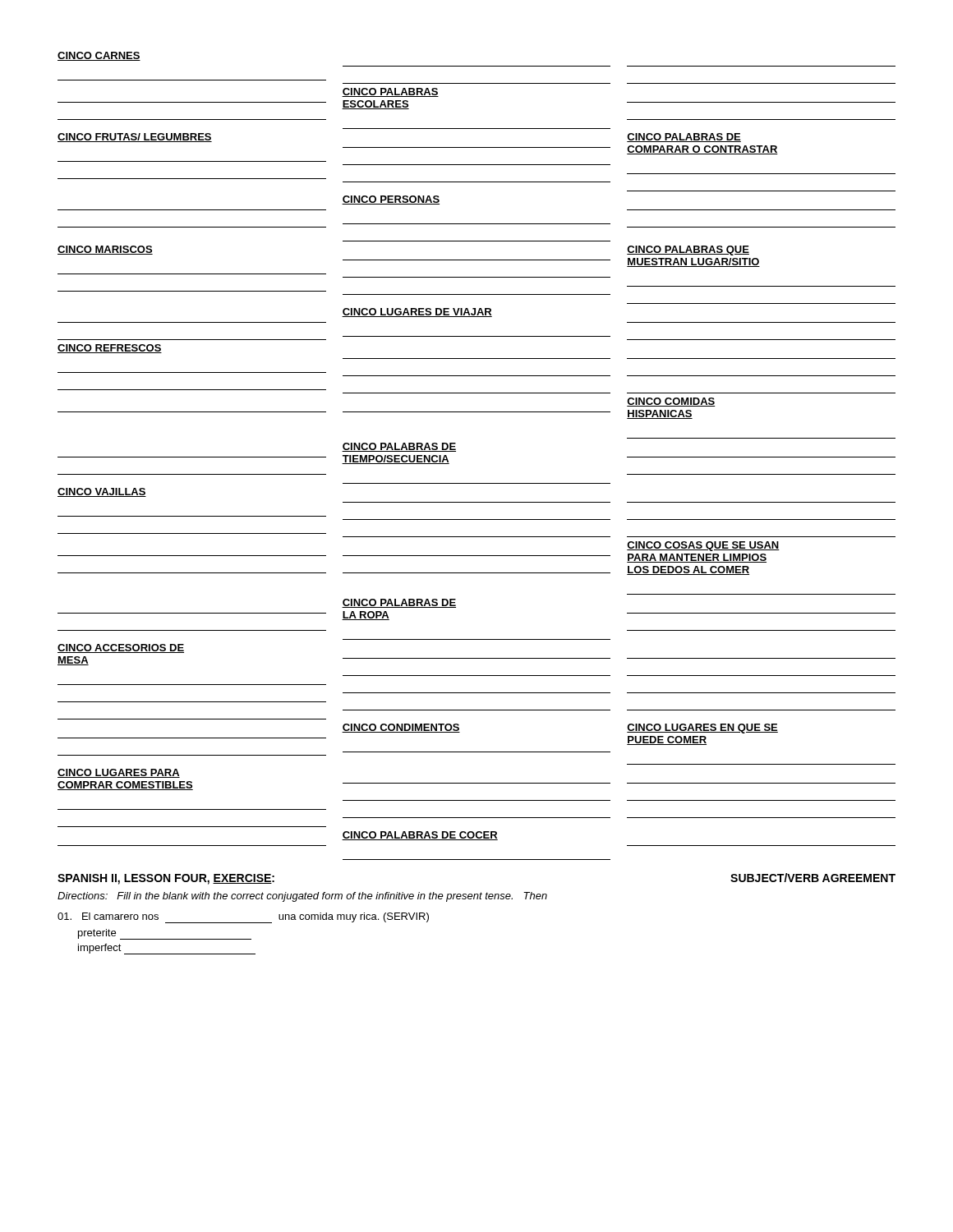Click on the list item that says "CINCO LUGARES EN QUE SE PUEDE"
Image resolution: width=953 pixels, height=1232 pixels.
click(x=761, y=743)
